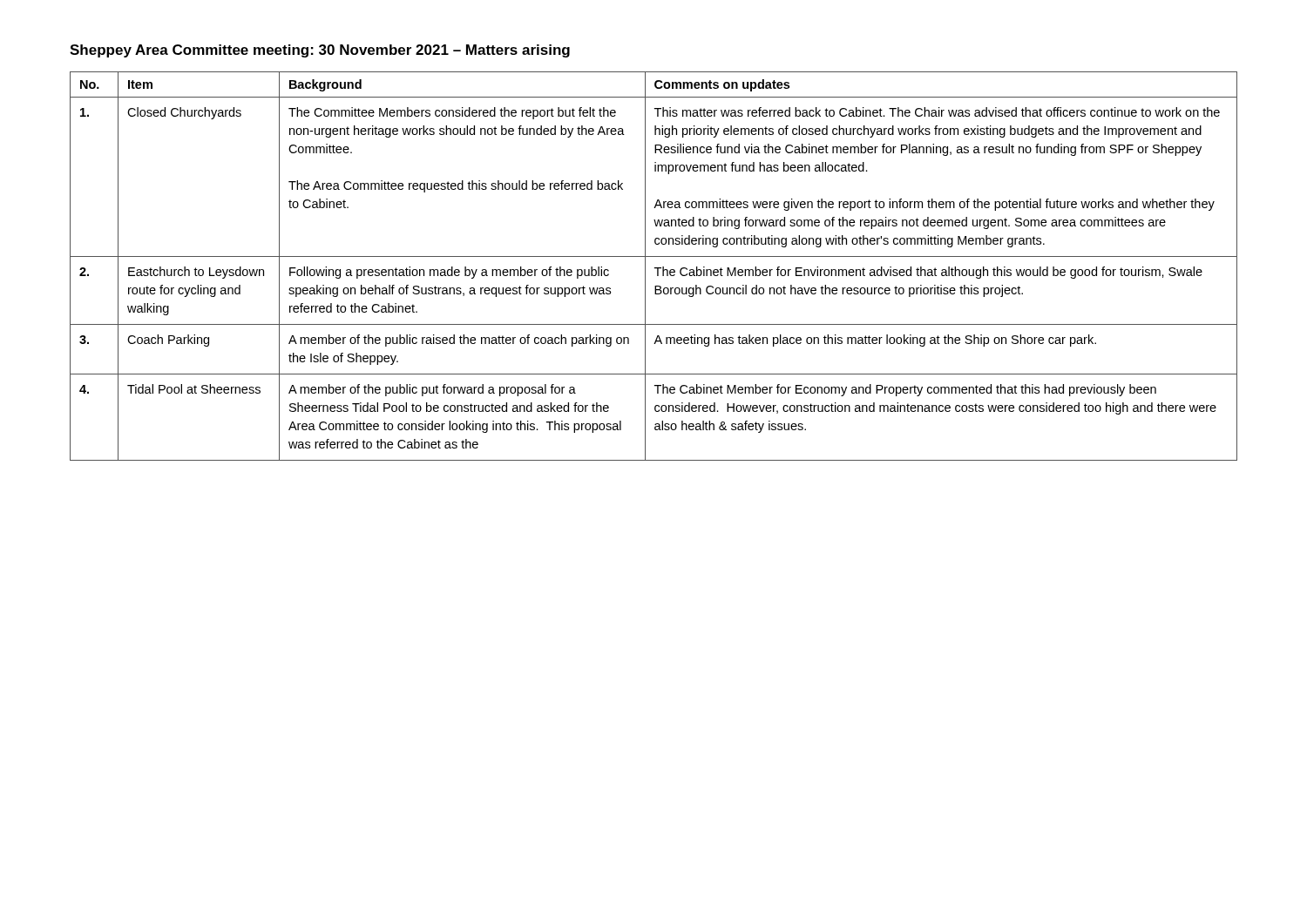This screenshot has height=924, width=1307.
Task: Locate the region starting "Sheppey Area Committee meeting: 30 November 2021 –"
Action: [x=320, y=50]
